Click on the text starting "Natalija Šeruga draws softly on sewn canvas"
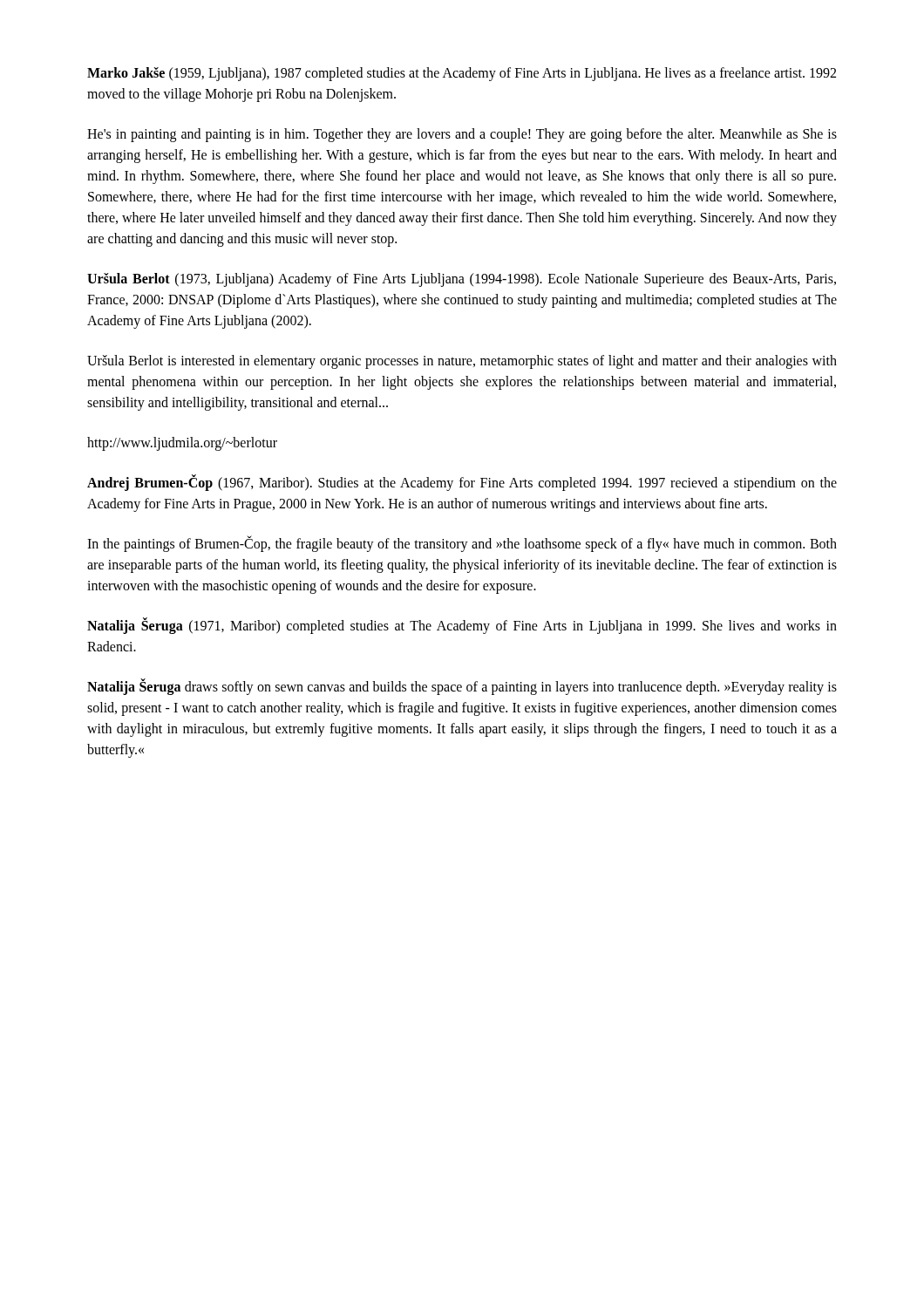924x1308 pixels. point(462,718)
